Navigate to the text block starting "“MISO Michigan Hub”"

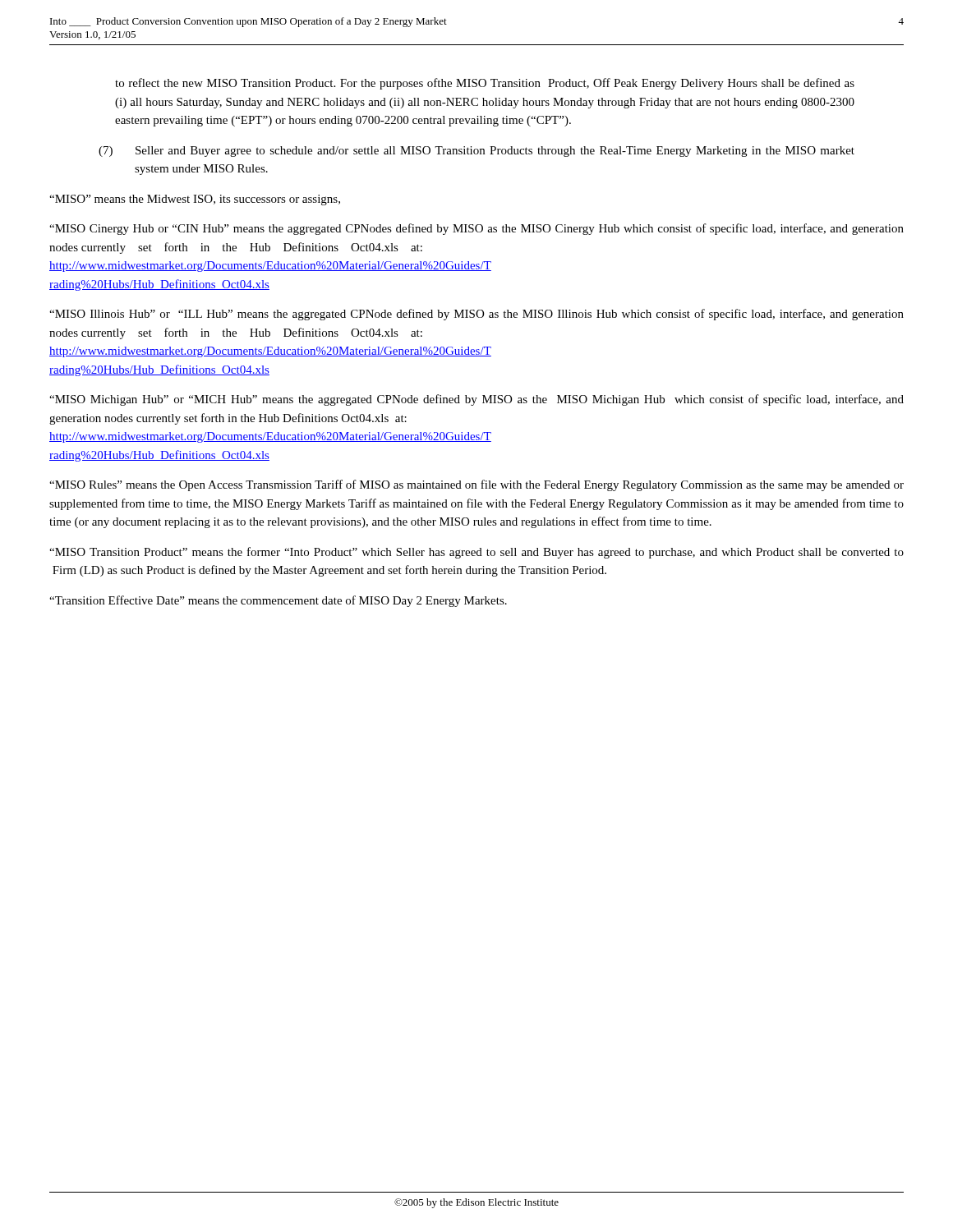476,427
